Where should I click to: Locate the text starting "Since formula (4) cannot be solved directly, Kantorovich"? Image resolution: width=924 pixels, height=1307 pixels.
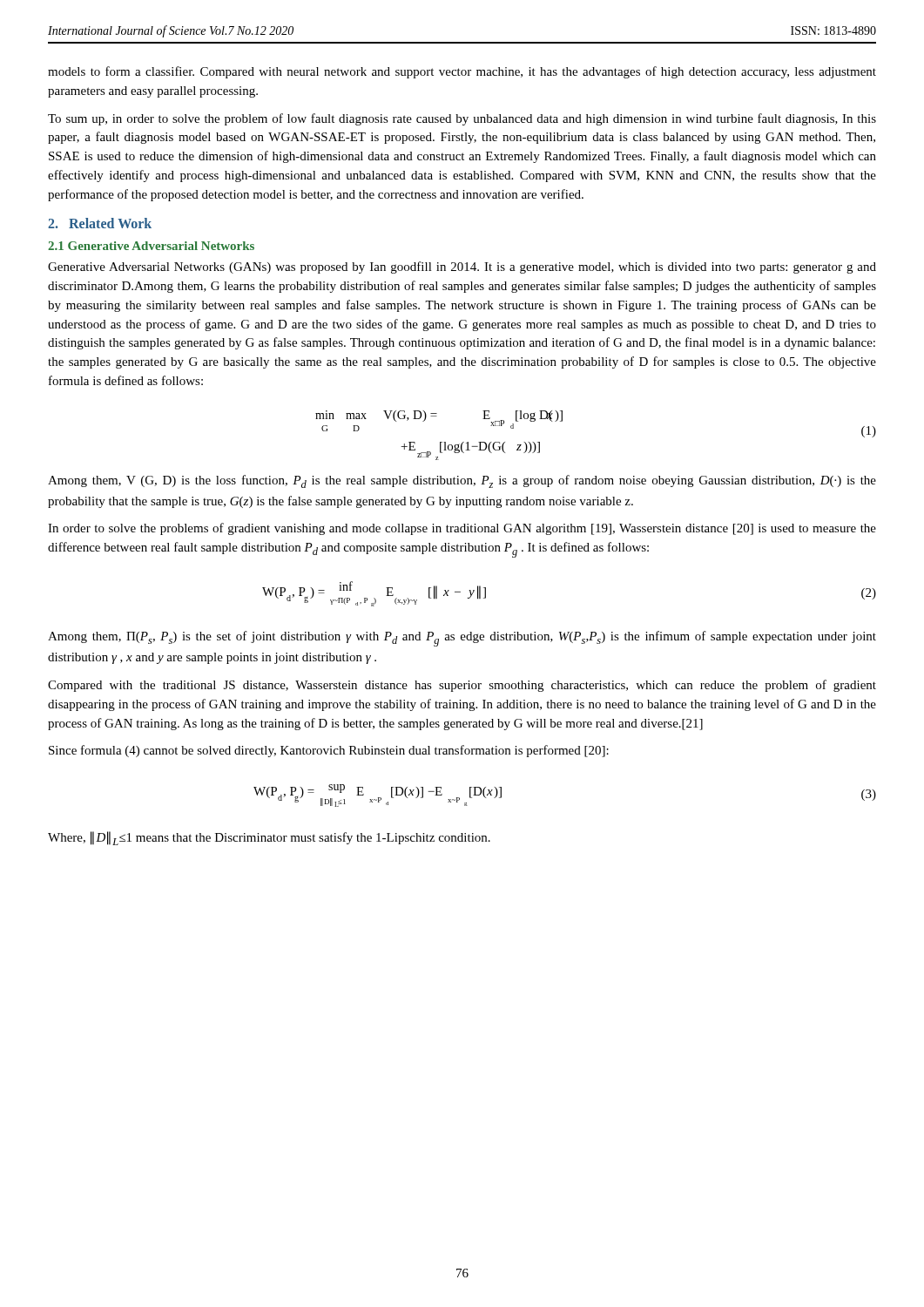(x=462, y=751)
